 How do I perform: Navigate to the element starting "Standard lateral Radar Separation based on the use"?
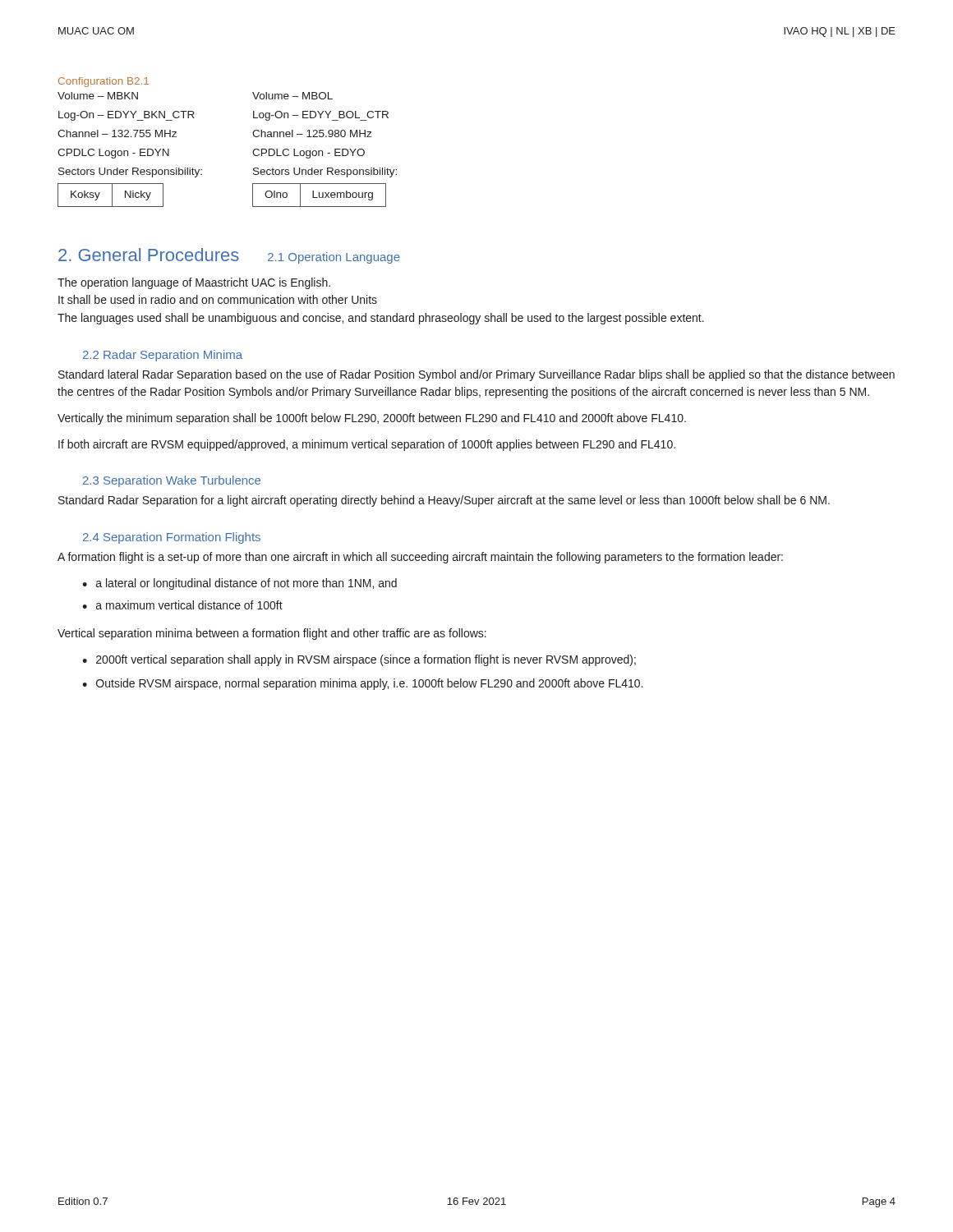pyautogui.click(x=476, y=383)
